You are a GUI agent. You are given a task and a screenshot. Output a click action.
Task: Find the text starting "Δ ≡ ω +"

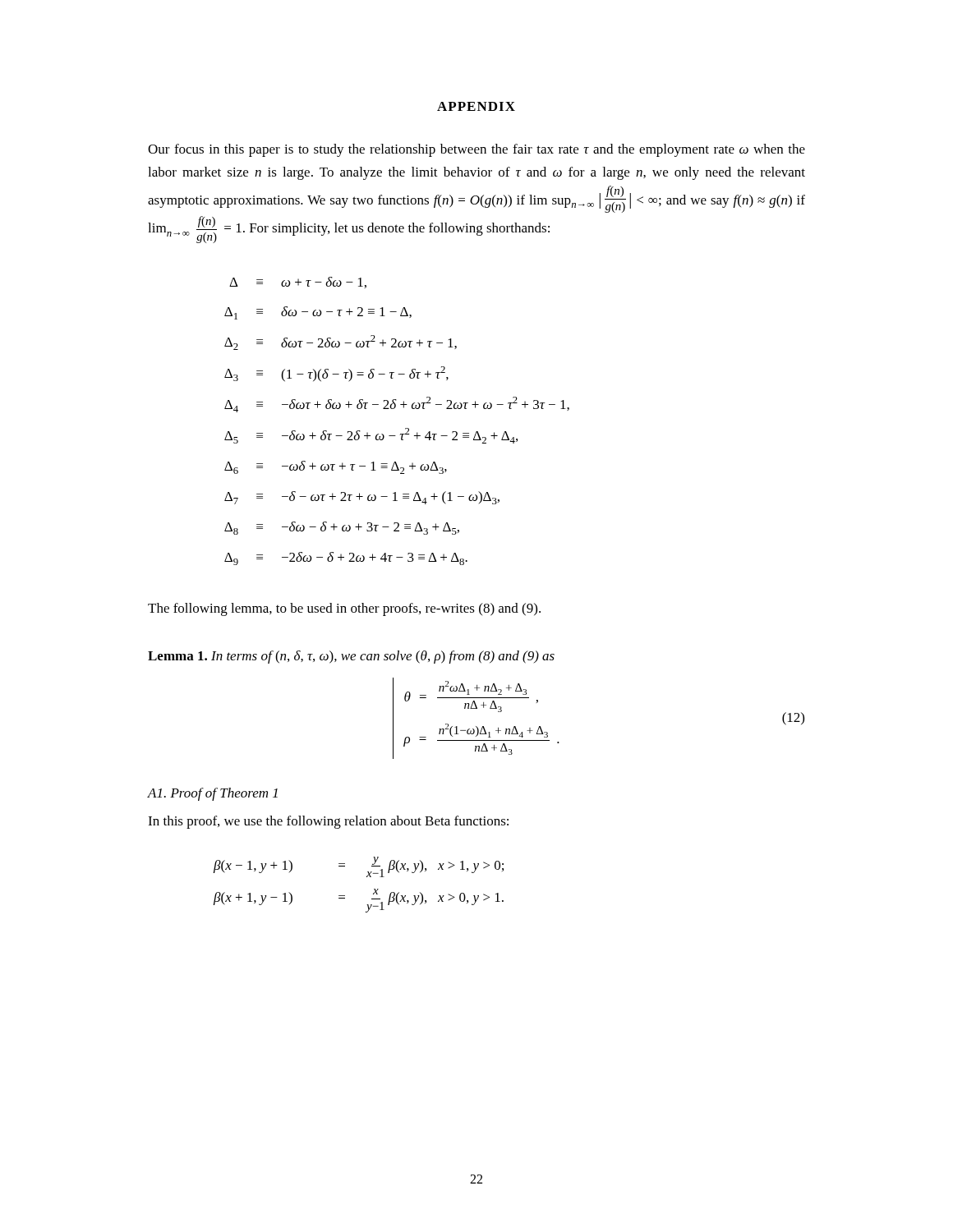[298, 283]
